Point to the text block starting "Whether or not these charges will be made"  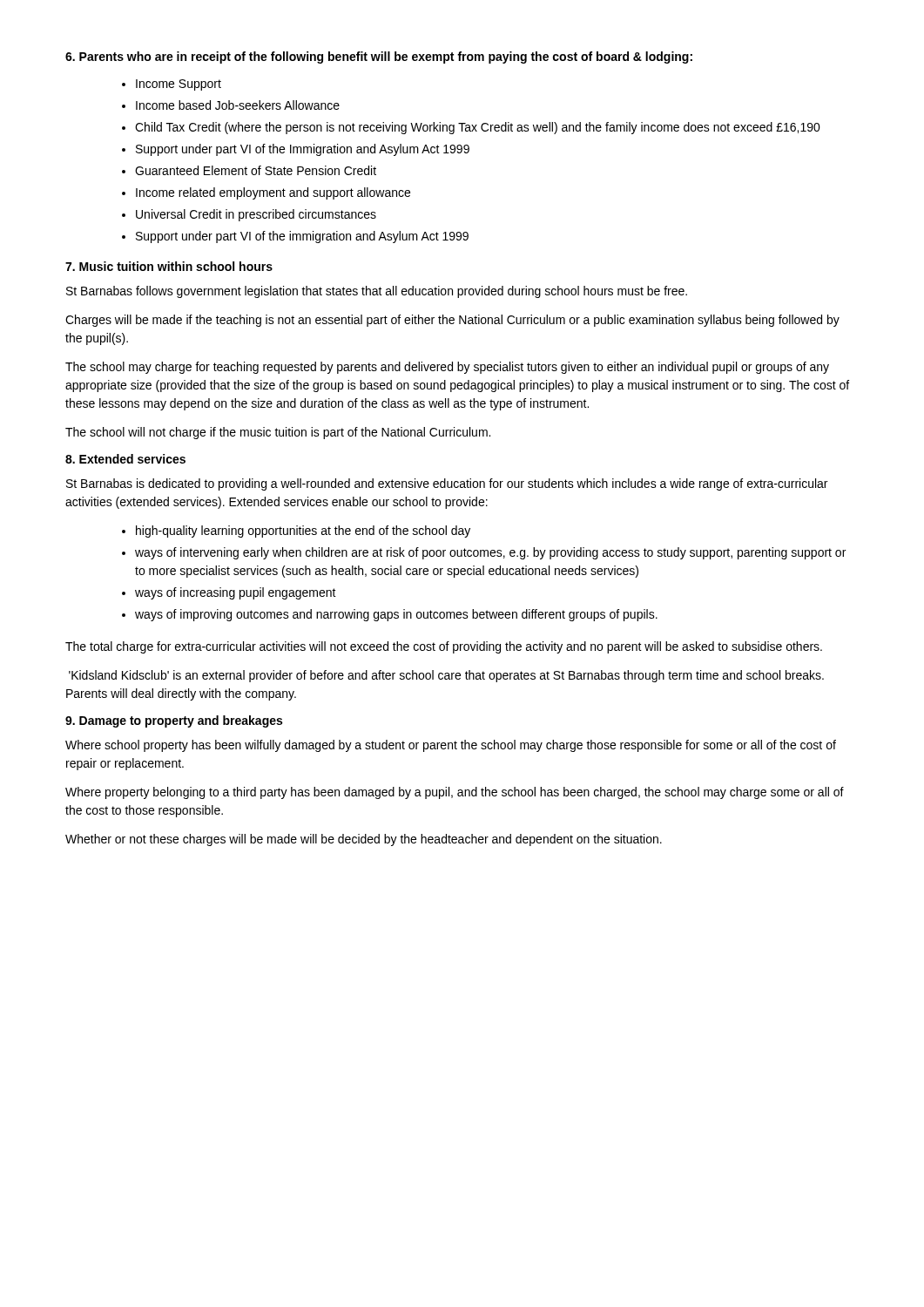click(364, 839)
